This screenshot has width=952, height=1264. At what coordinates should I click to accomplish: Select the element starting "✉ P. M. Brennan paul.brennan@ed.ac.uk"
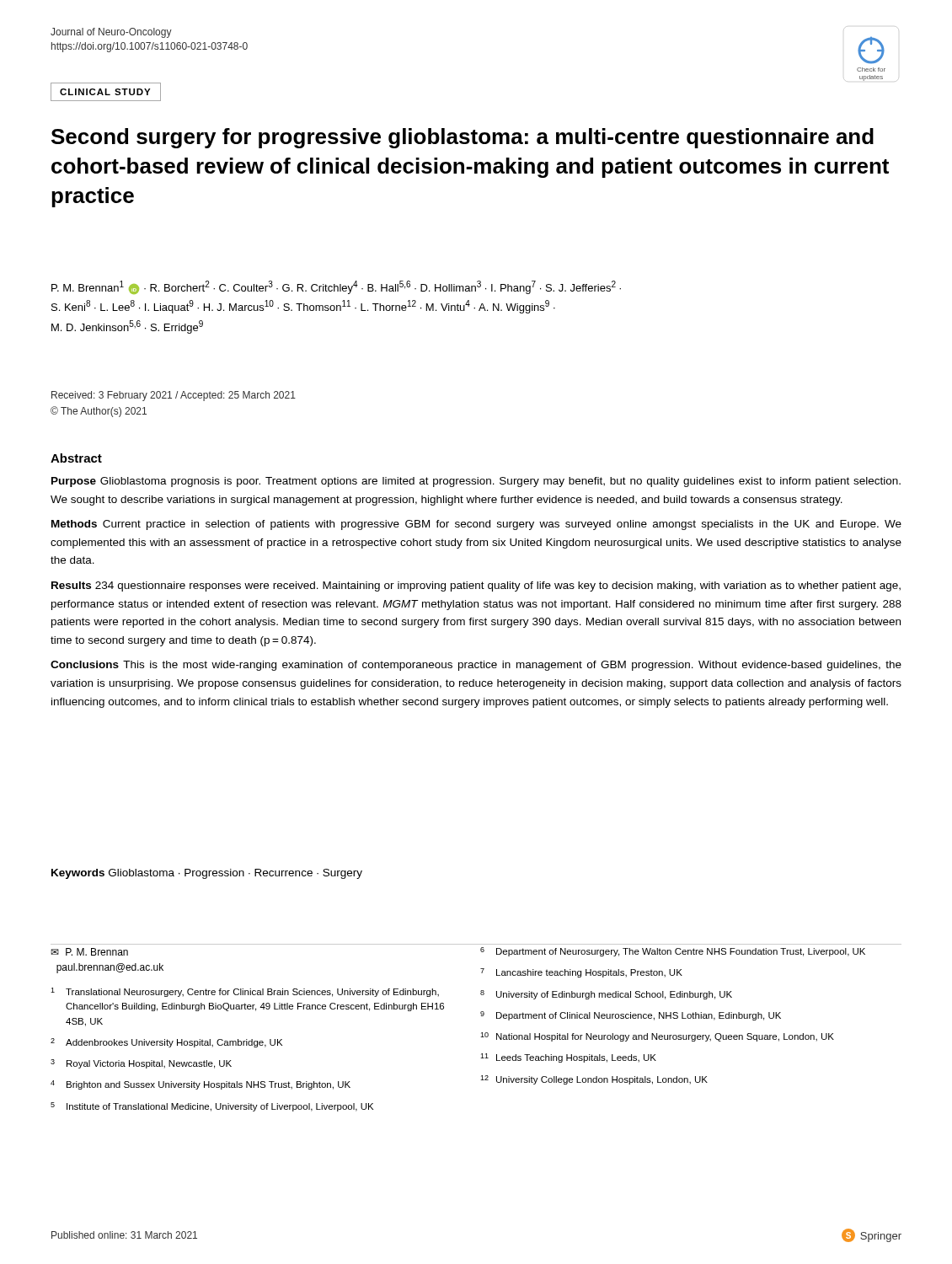(x=107, y=960)
